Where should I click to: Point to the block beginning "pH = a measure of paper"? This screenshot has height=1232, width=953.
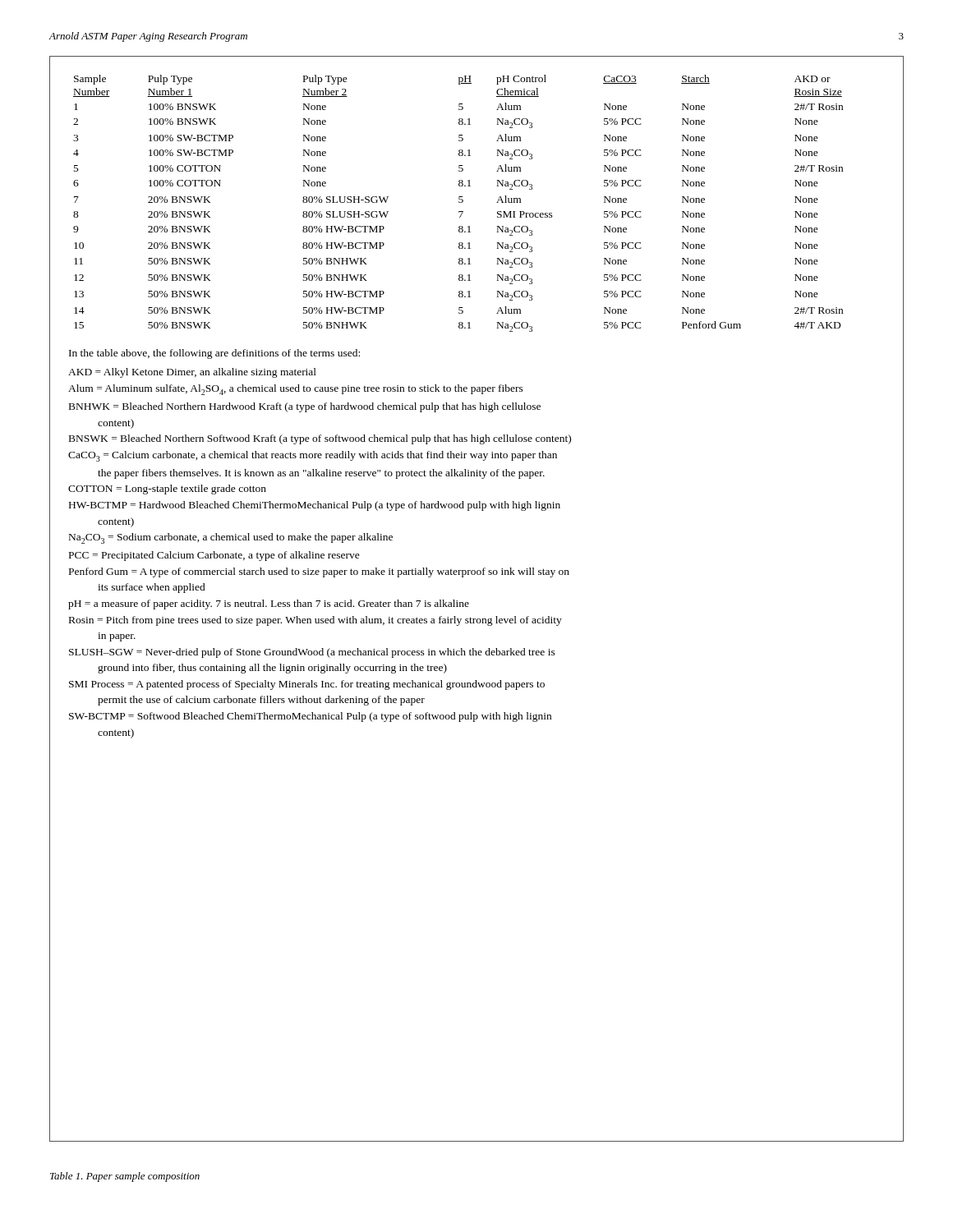pos(269,603)
